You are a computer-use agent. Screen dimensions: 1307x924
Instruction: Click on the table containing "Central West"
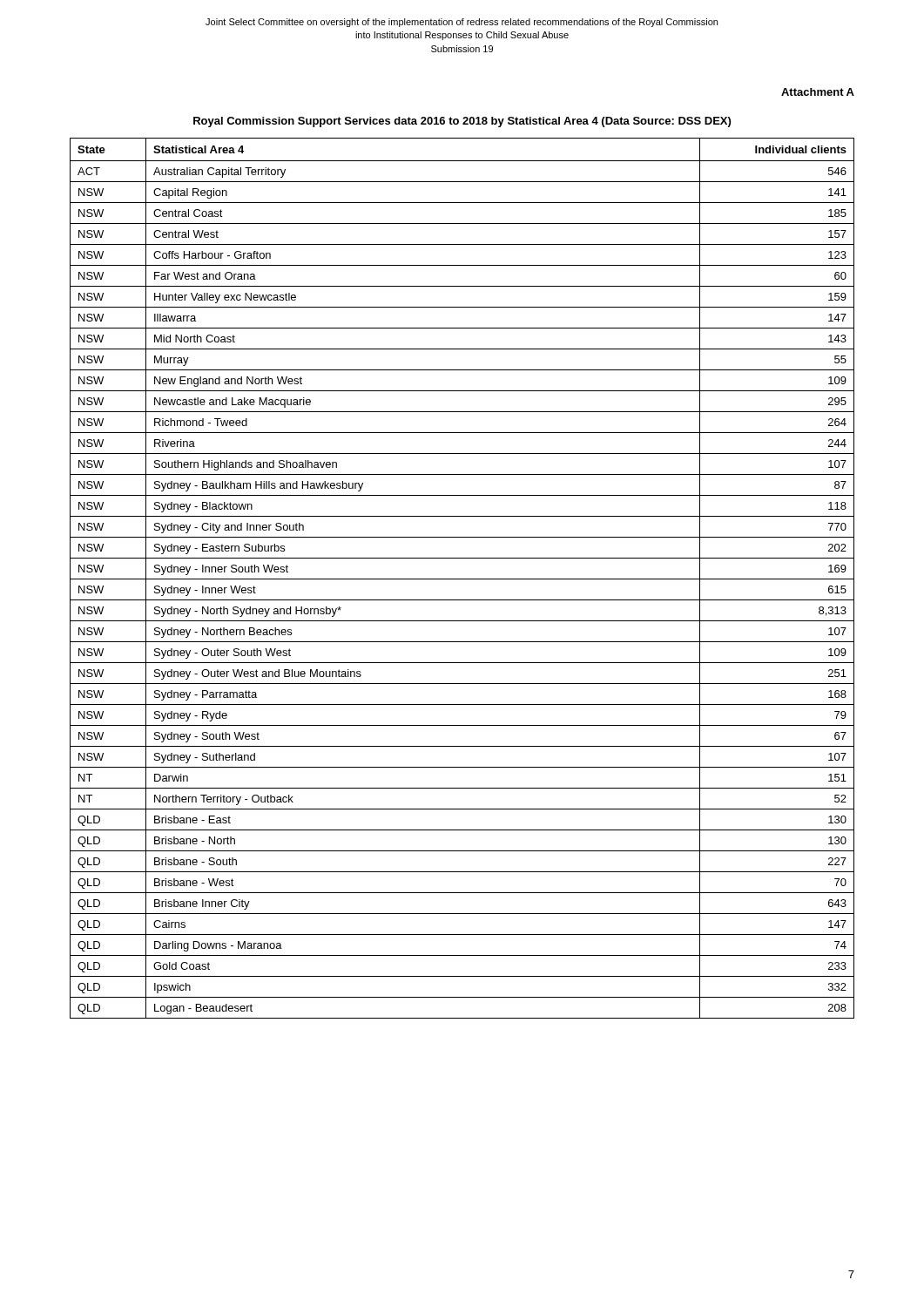(462, 578)
